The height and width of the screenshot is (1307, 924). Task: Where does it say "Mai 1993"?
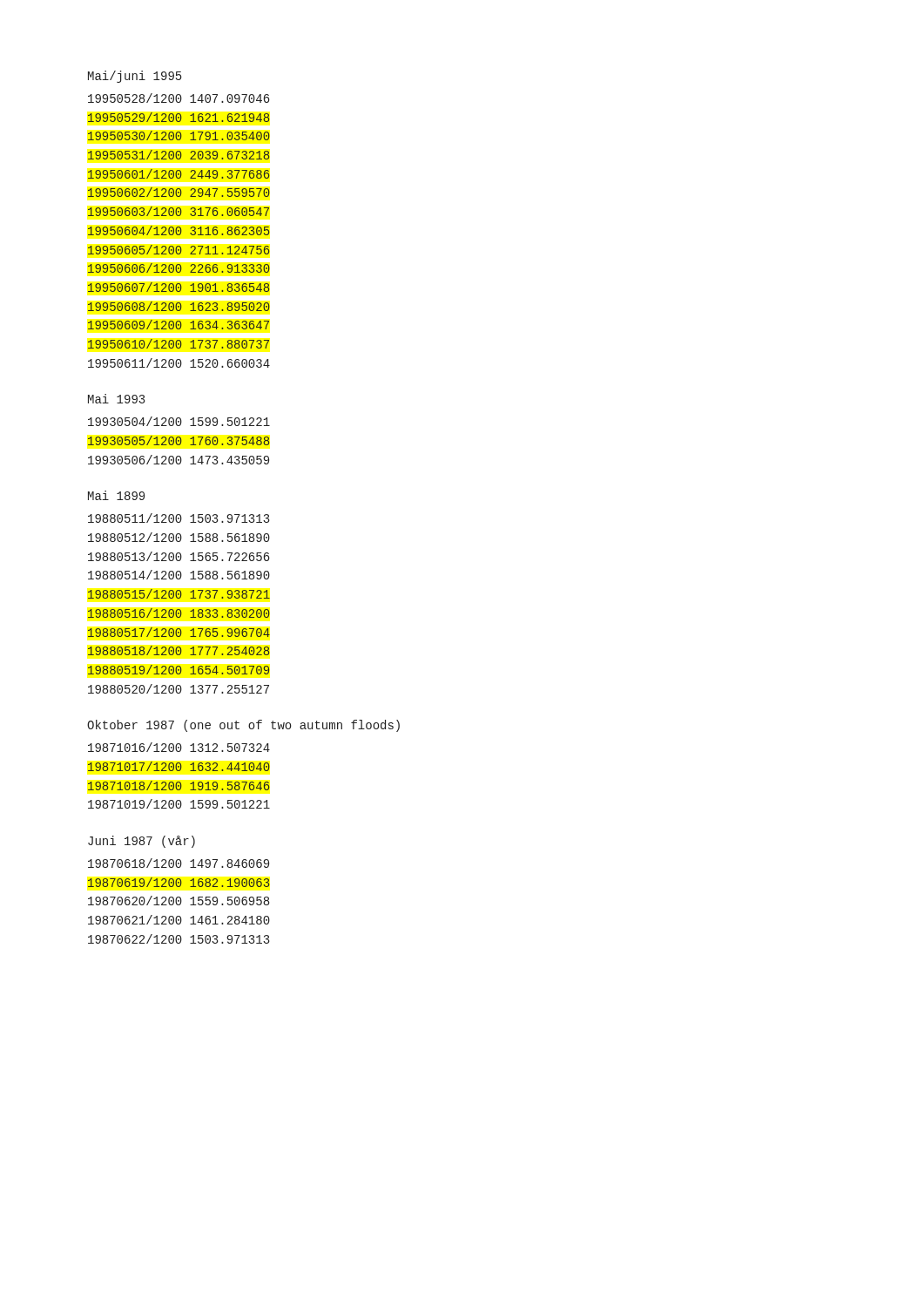click(x=116, y=400)
